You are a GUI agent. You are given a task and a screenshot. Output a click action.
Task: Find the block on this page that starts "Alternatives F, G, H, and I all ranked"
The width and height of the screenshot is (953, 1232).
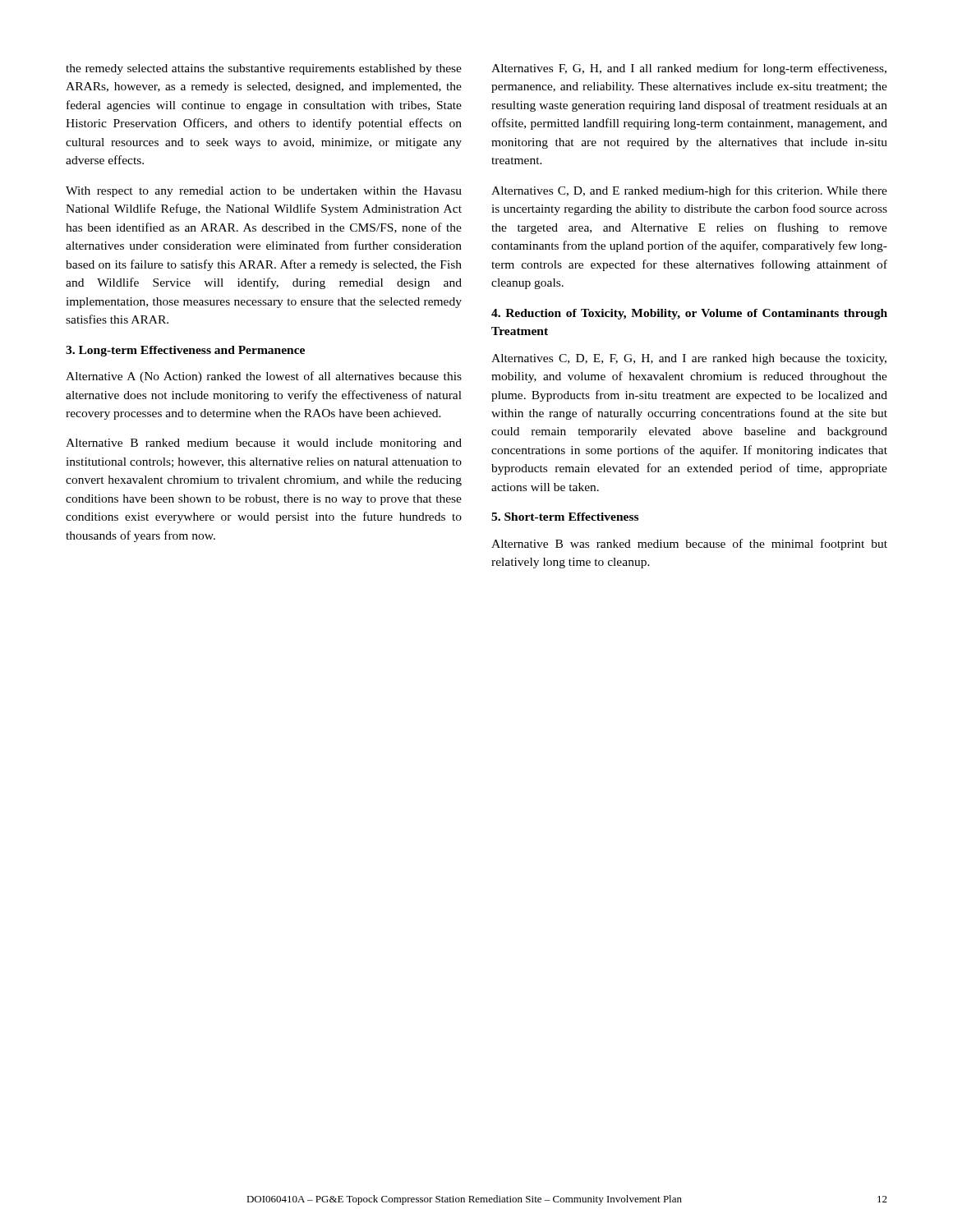(x=689, y=115)
